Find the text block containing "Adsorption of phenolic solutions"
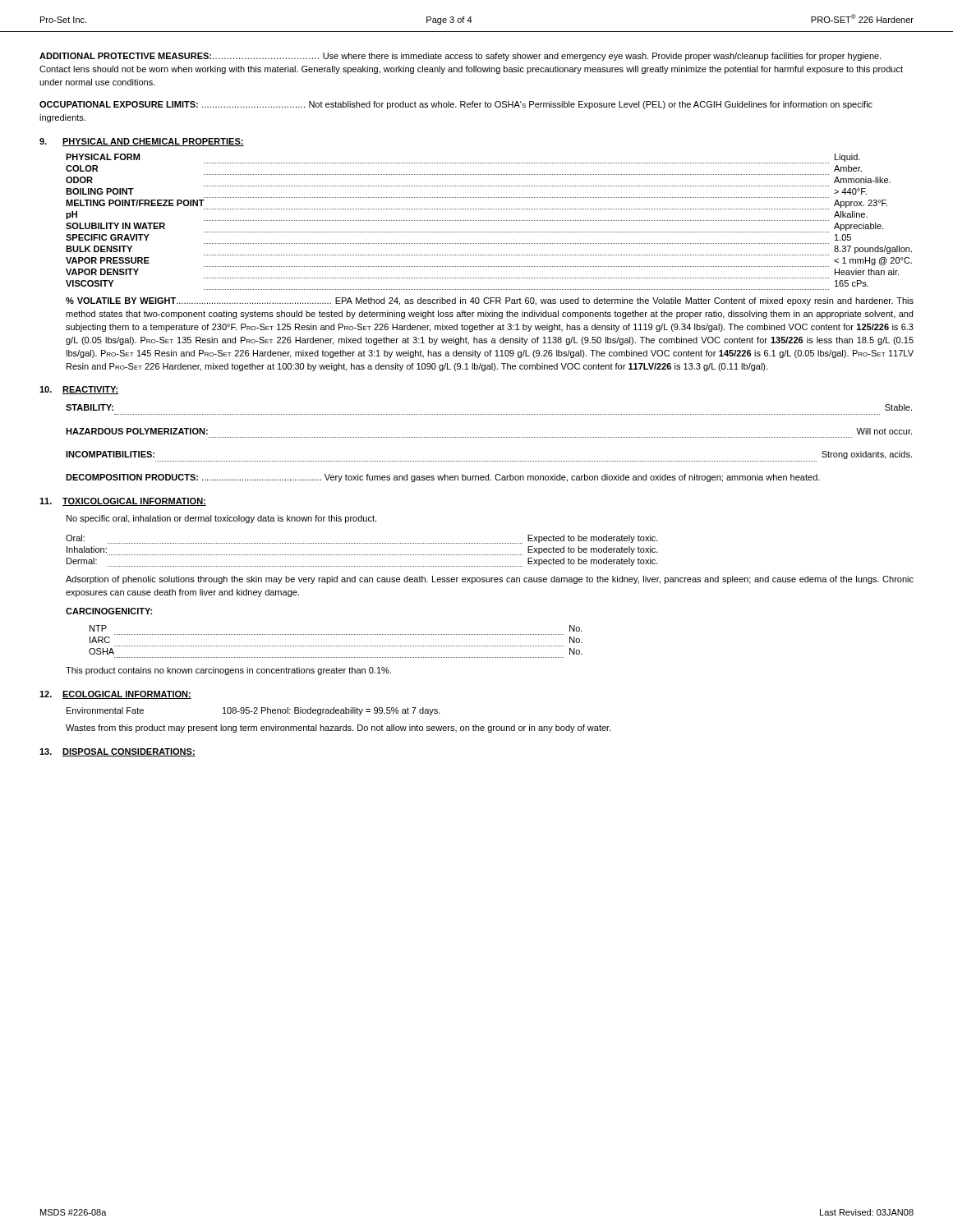This screenshot has width=953, height=1232. point(490,586)
